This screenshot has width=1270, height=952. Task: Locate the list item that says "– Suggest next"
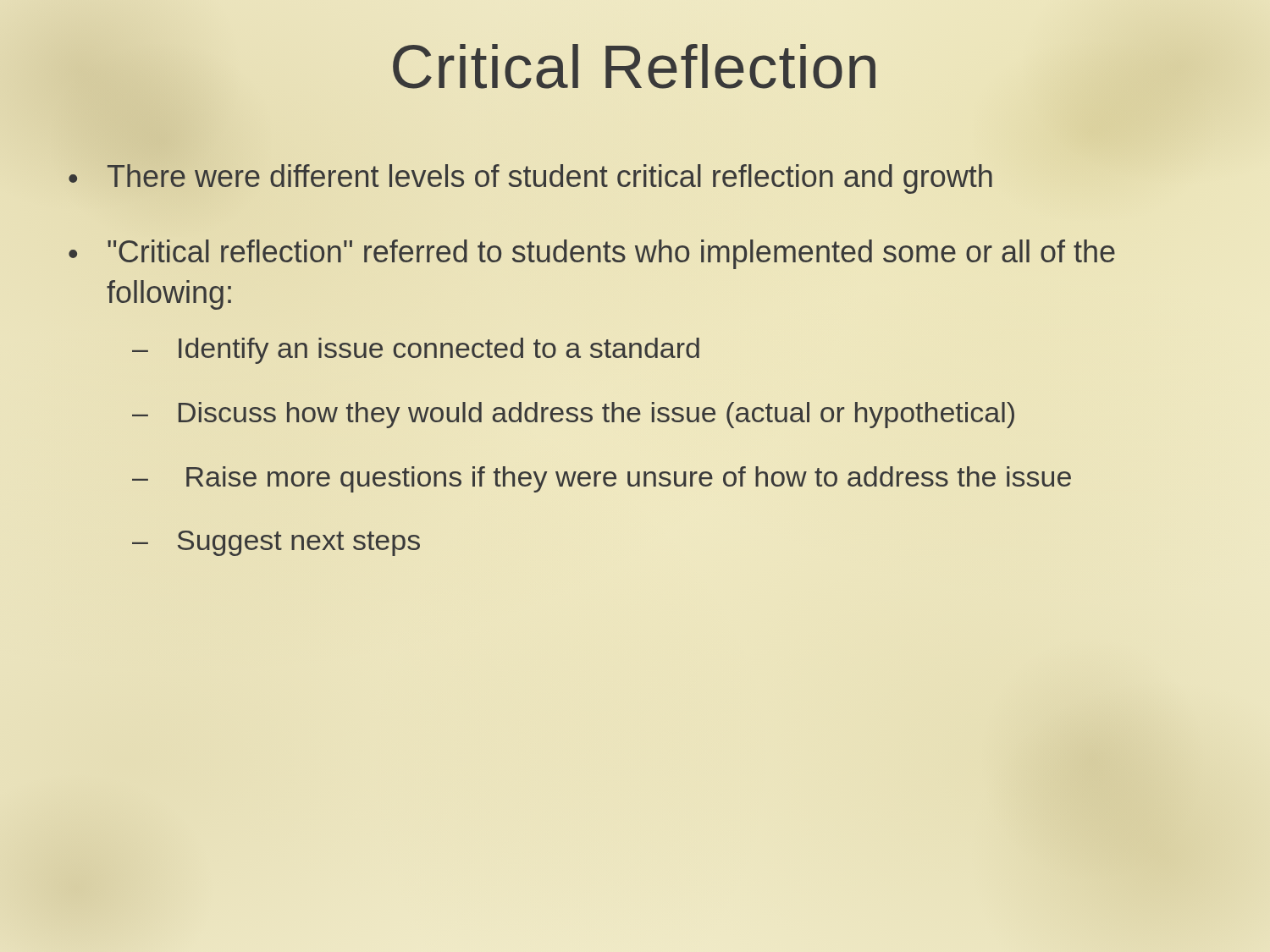[x=276, y=543]
